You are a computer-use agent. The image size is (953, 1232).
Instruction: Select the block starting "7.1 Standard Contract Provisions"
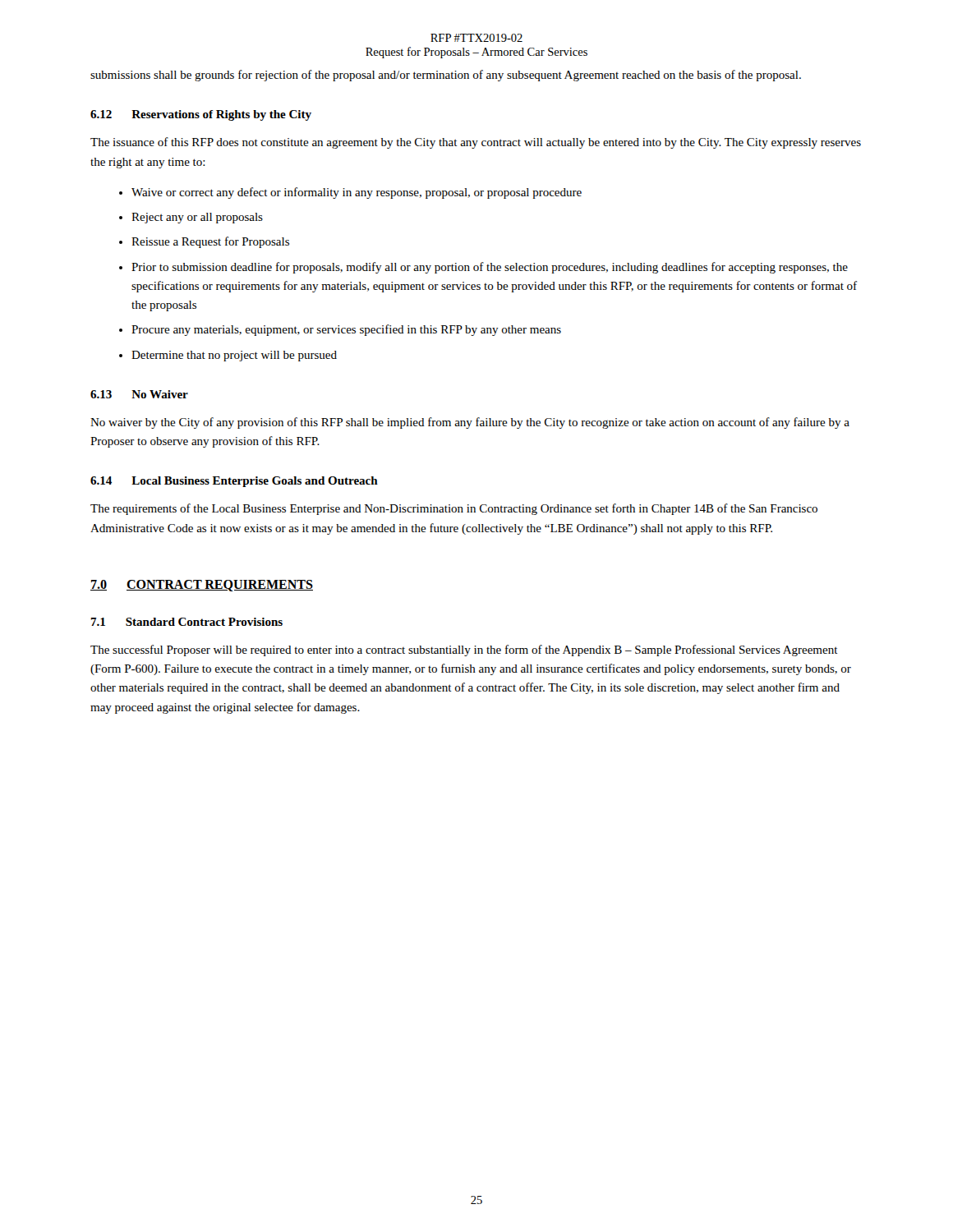(187, 622)
